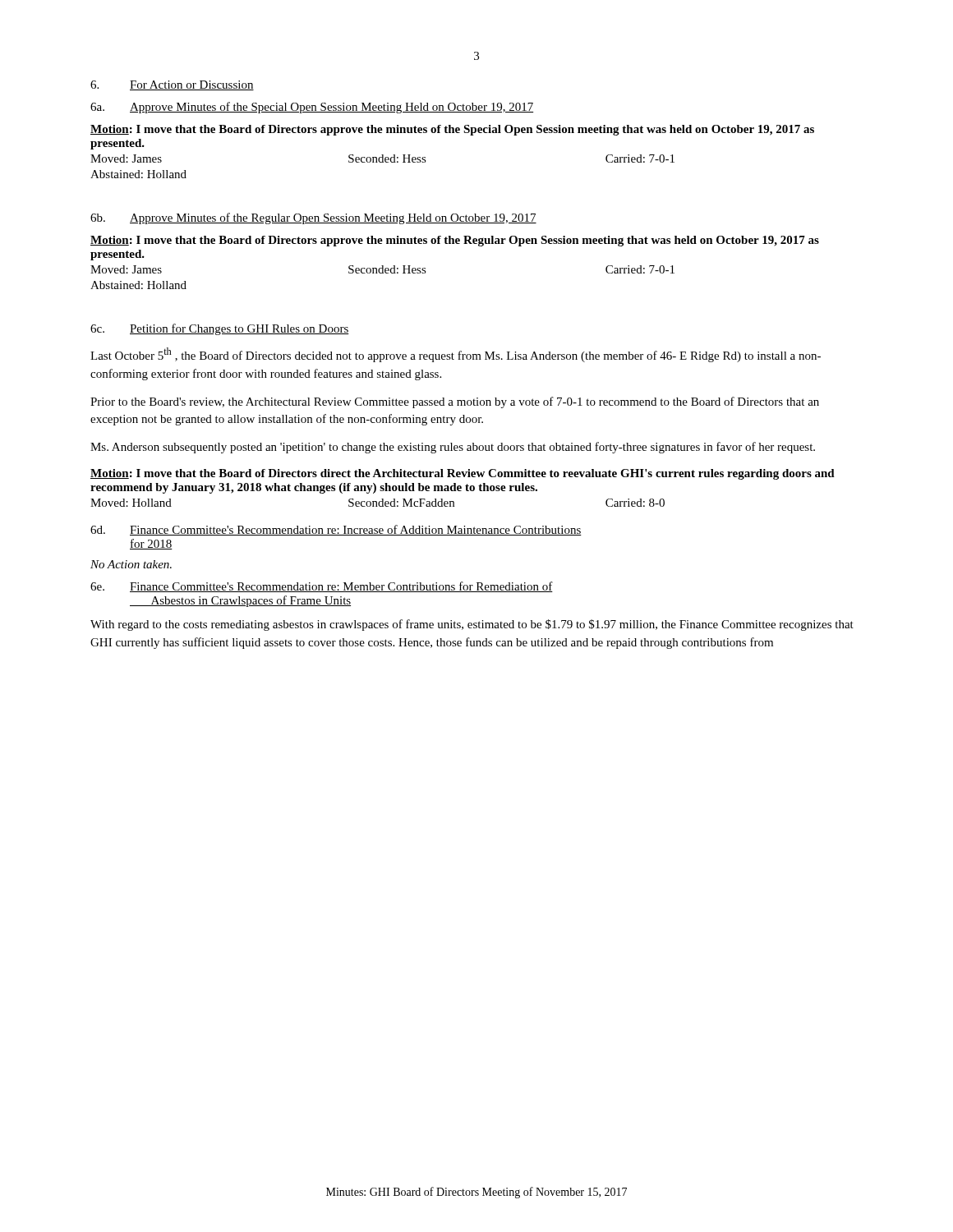The image size is (953, 1232).
Task: Locate the text block starting "6a. Approve Minutes of the Special"
Action: [476, 107]
